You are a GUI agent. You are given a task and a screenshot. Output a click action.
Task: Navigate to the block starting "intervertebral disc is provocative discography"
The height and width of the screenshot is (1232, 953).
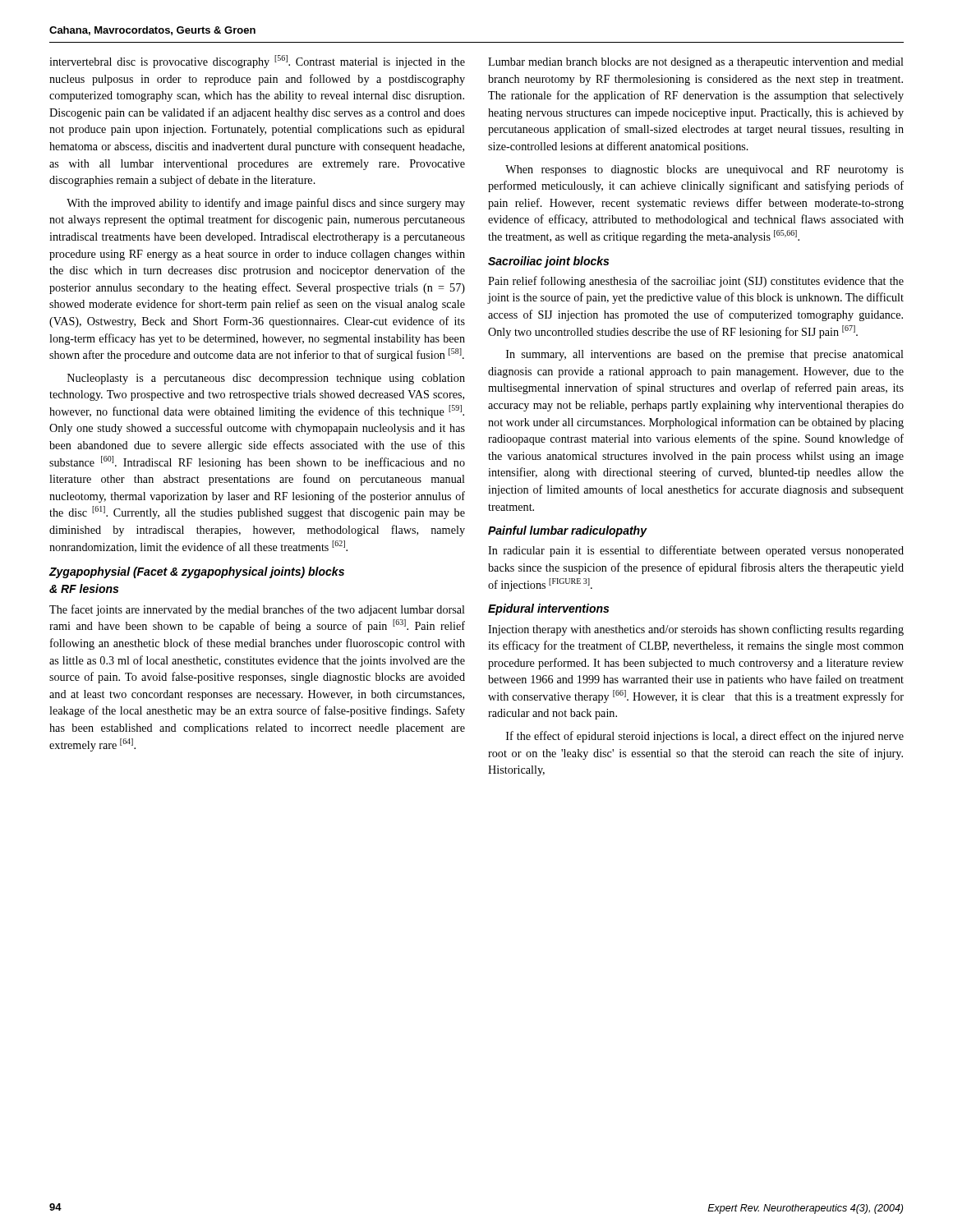pos(257,121)
